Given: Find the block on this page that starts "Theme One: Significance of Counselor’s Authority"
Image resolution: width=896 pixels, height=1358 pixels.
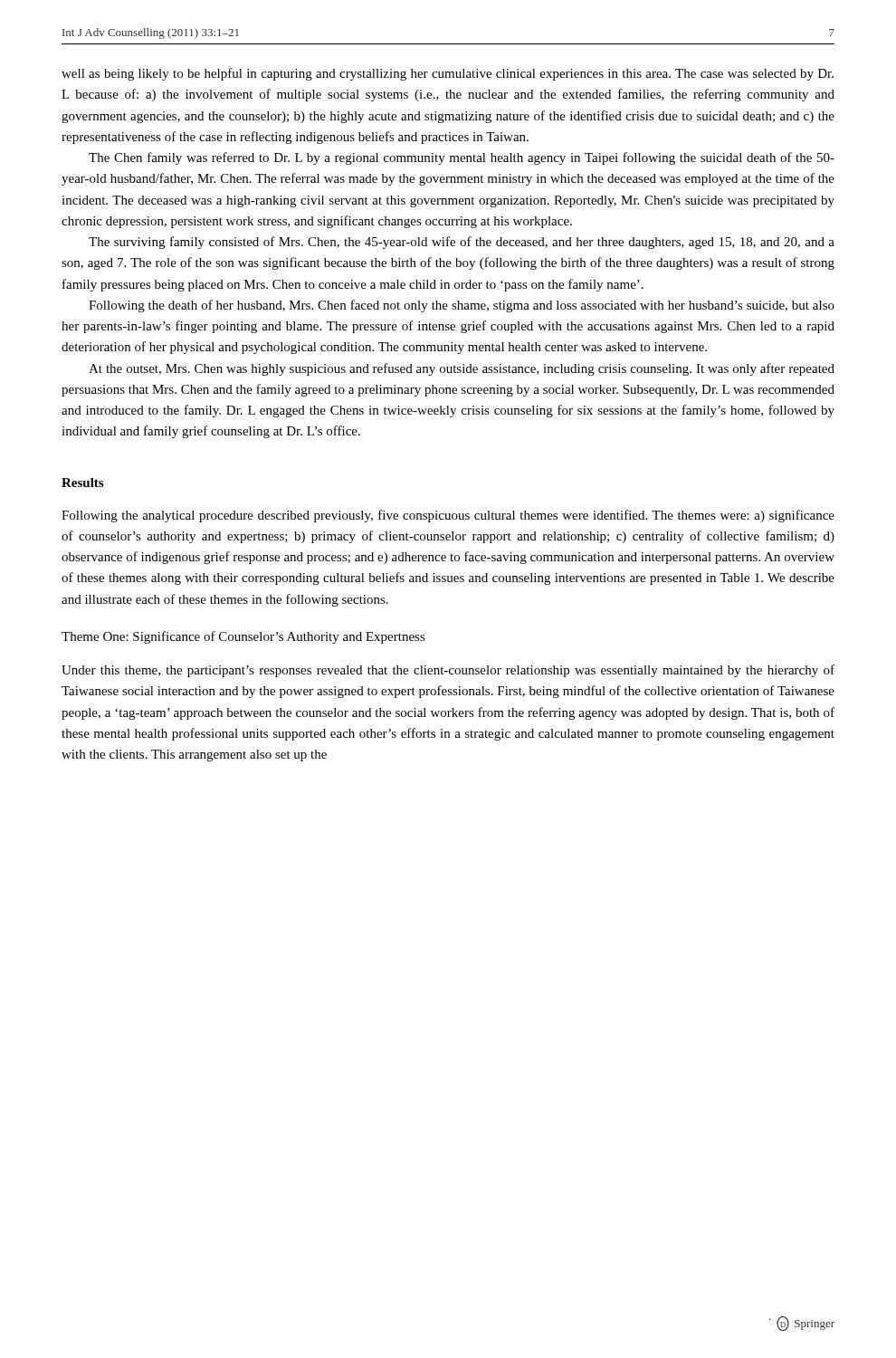Looking at the screenshot, I should (243, 637).
